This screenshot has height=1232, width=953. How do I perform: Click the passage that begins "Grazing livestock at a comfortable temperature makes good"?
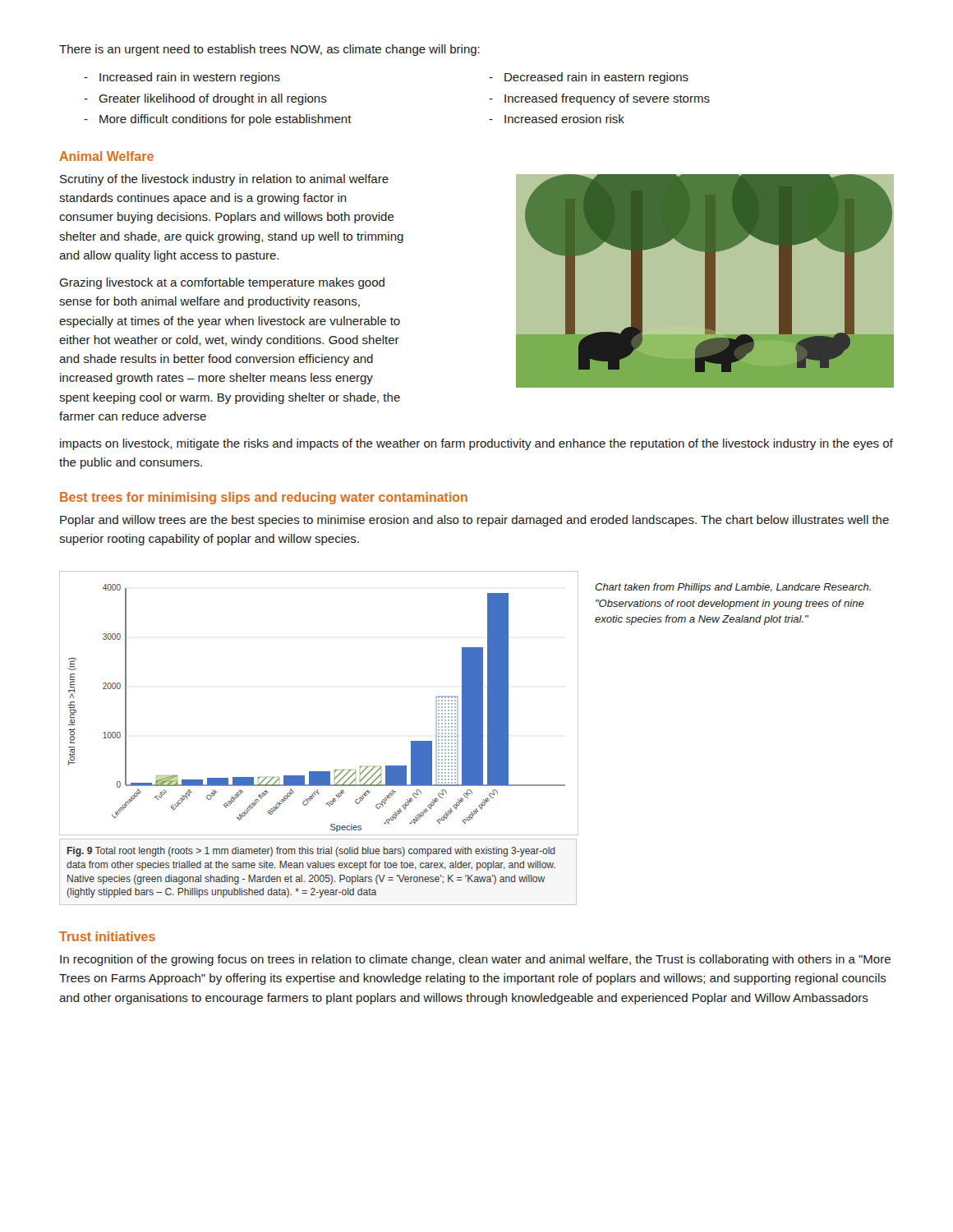230,349
